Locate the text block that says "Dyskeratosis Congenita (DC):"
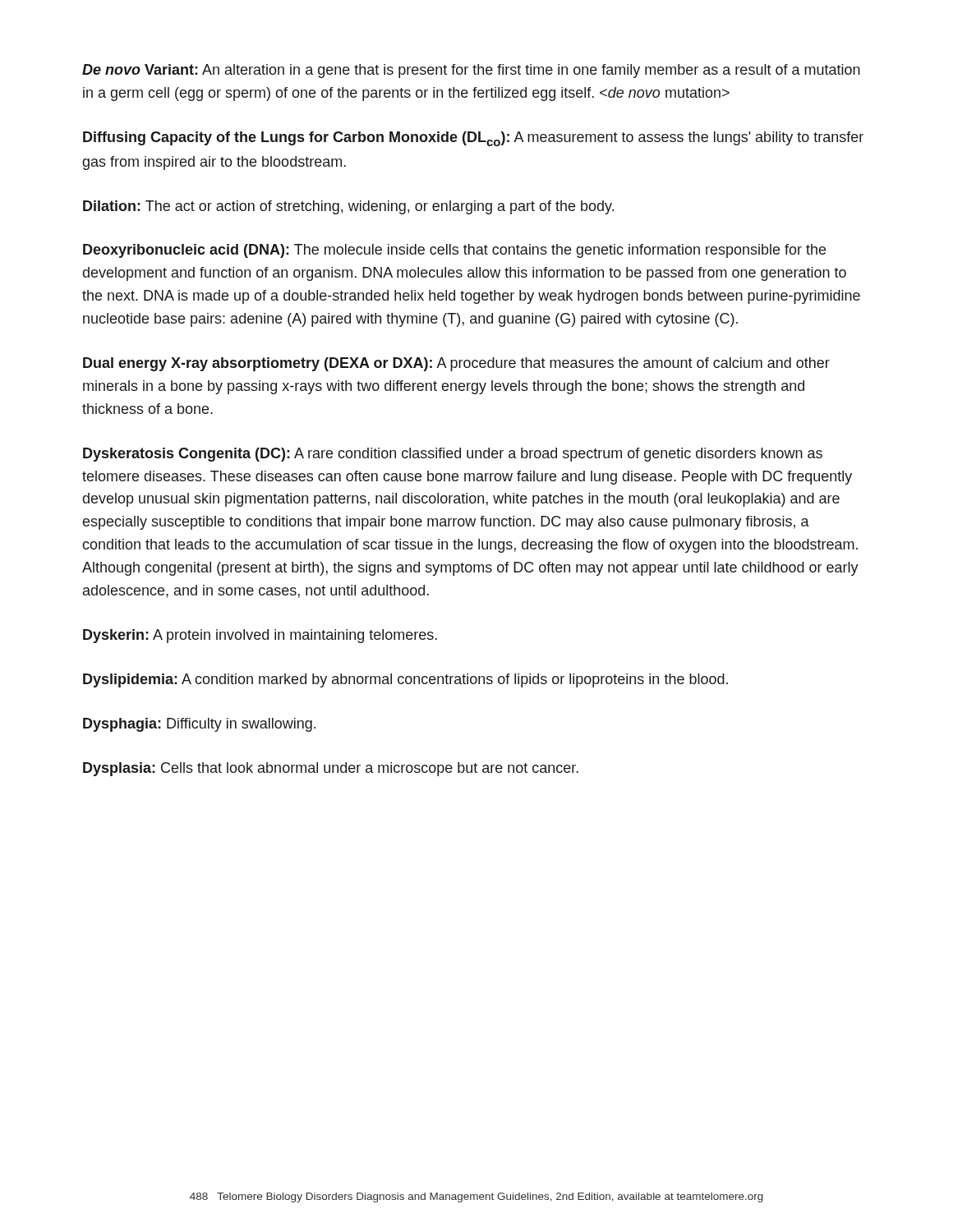This screenshot has height=1232, width=953. tap(471, 522)
